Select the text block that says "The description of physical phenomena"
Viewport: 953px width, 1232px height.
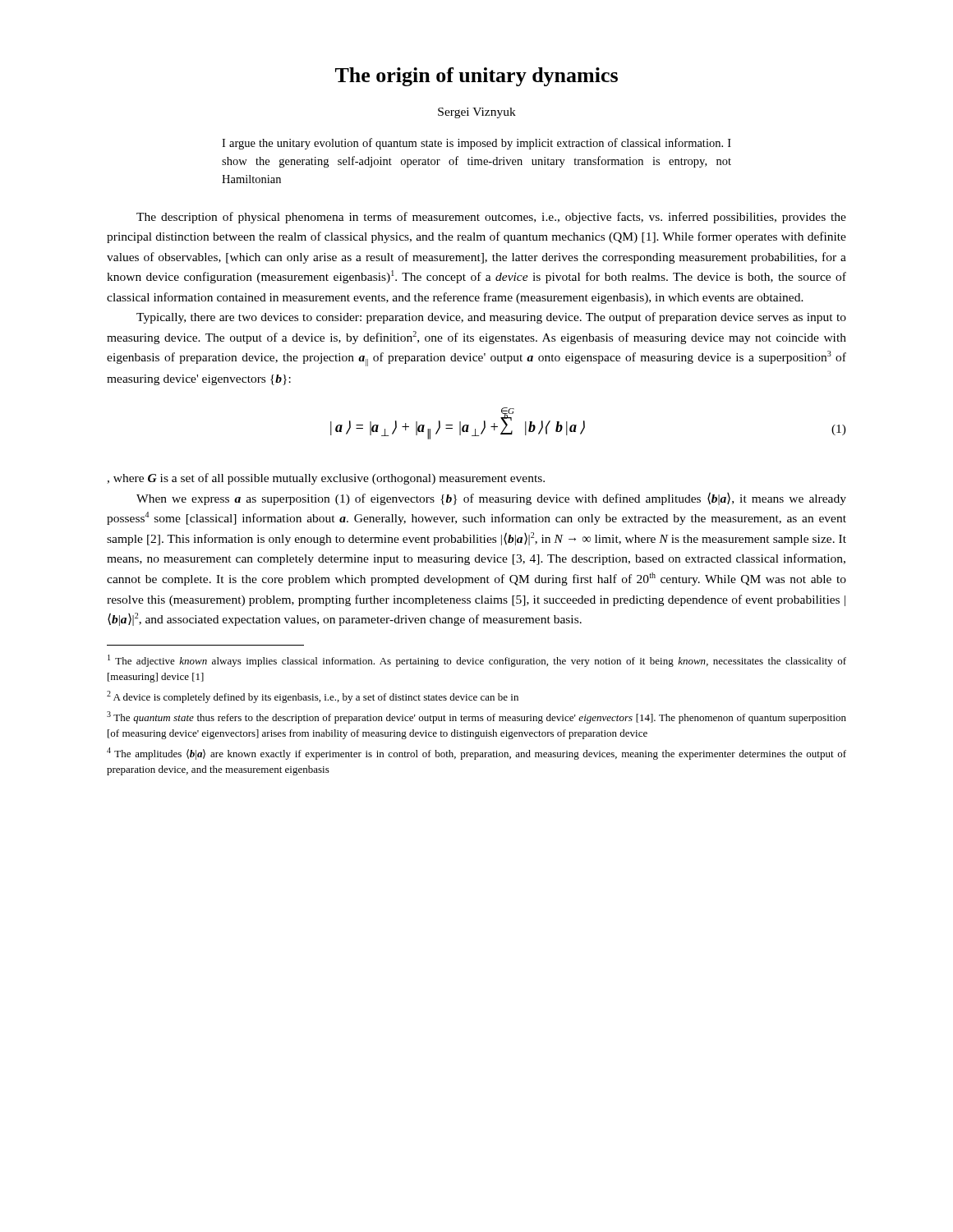[476, 256]
